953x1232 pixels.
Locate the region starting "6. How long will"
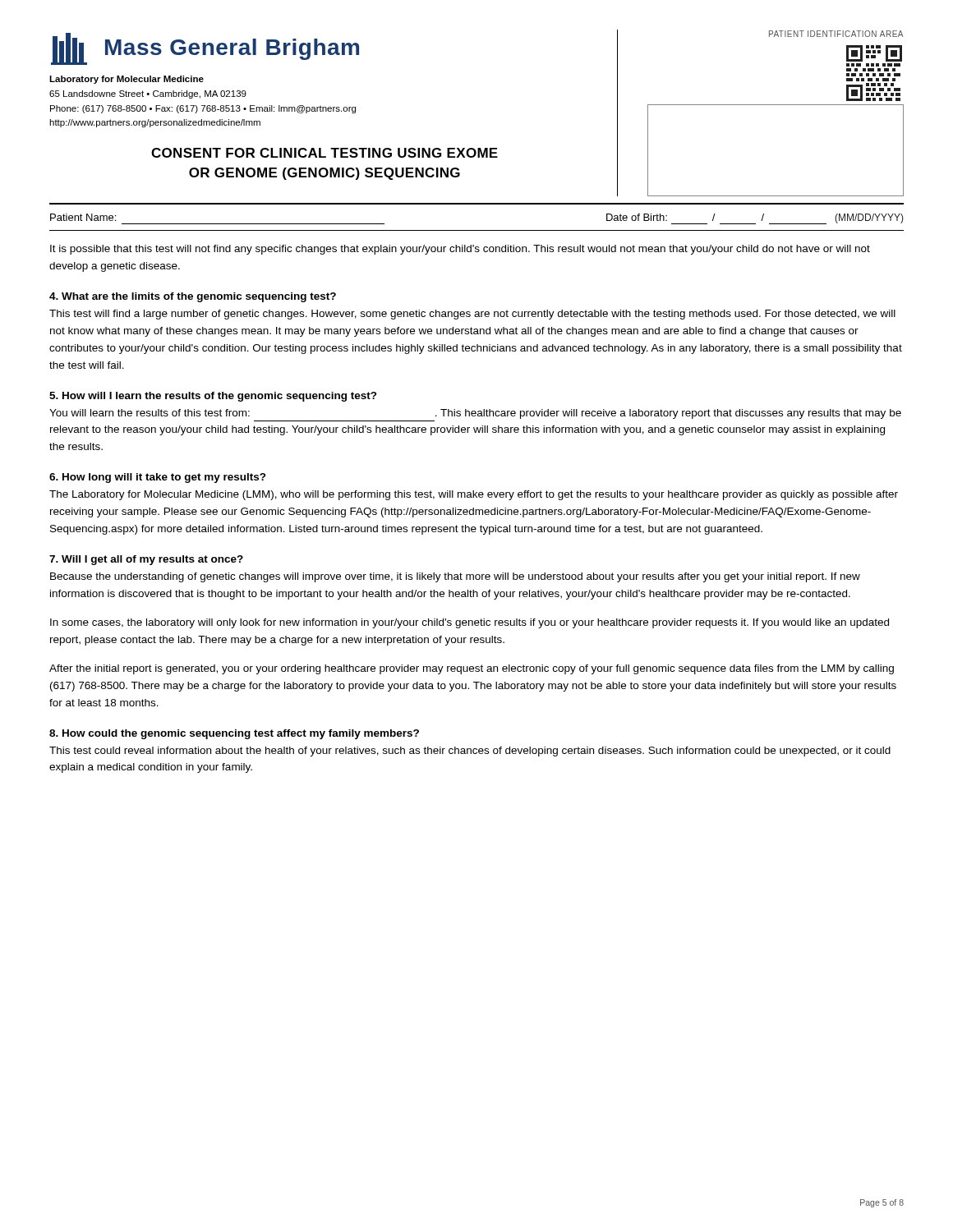[x=158, y=477]
